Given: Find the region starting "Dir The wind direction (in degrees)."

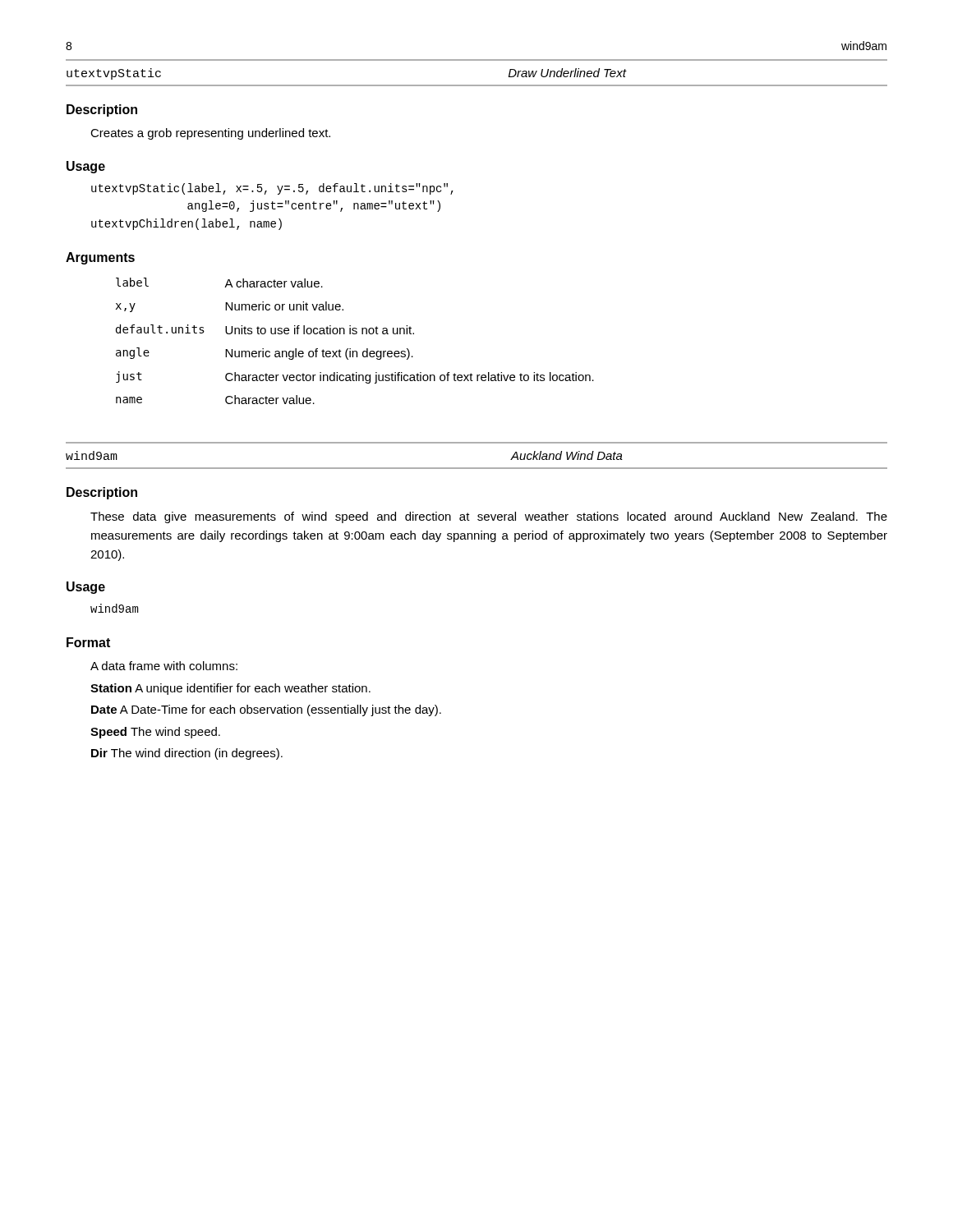Looking at the screenshot, I should pyautogui.click(x=187, y=753).
